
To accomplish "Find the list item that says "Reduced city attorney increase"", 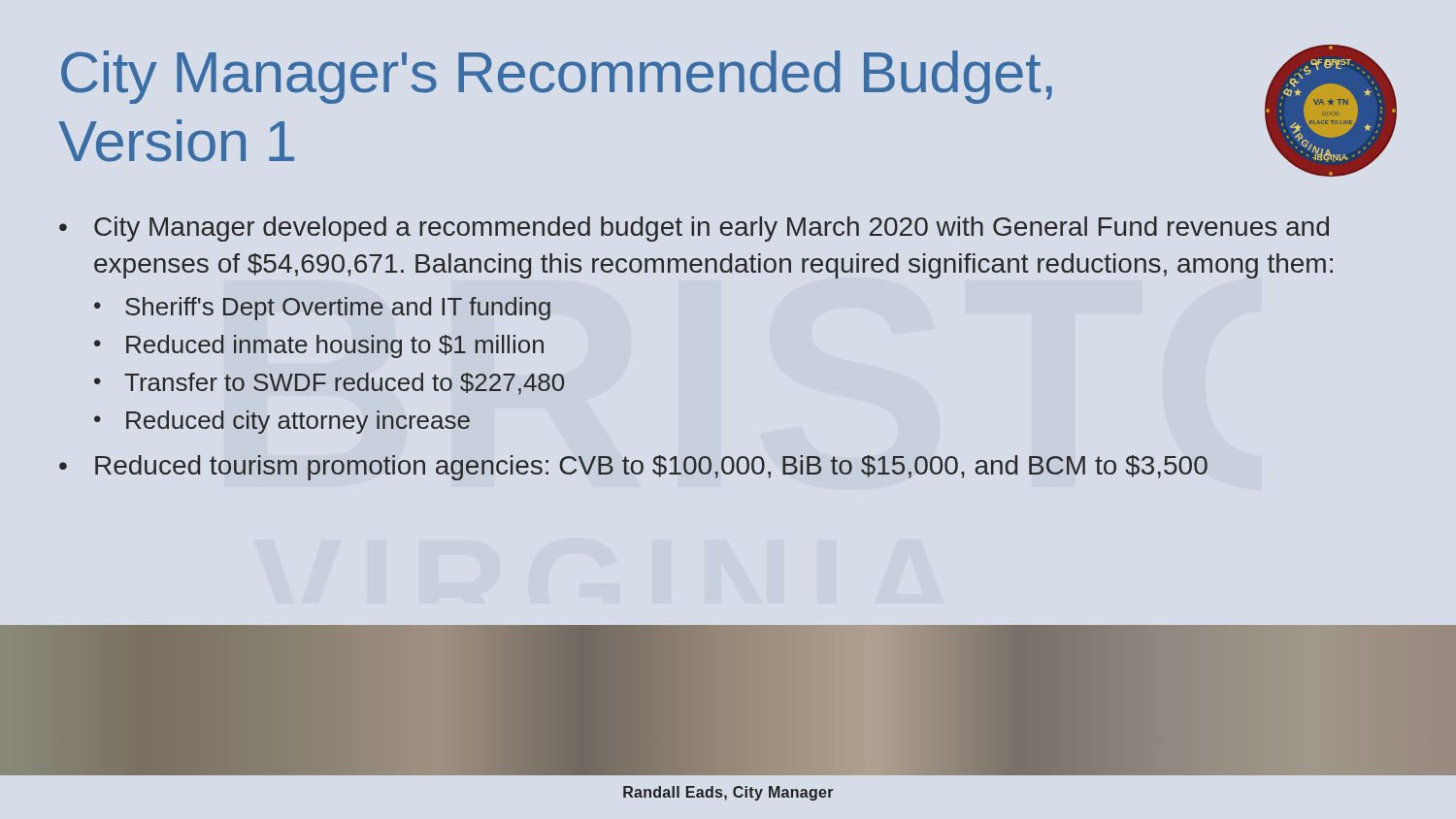I will pyautogui.click(x=297, y=420).
